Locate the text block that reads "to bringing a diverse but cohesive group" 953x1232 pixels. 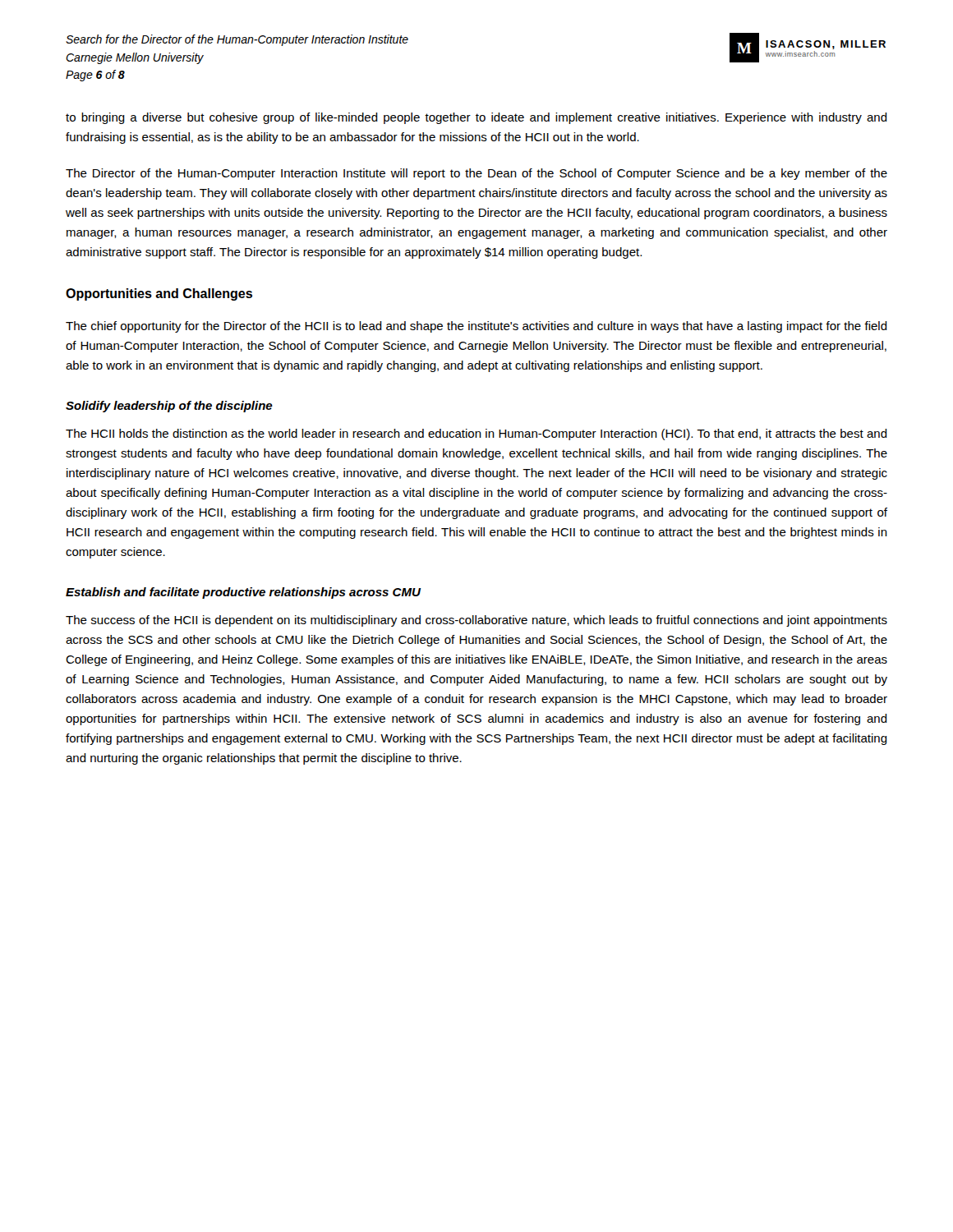(476, 127)
